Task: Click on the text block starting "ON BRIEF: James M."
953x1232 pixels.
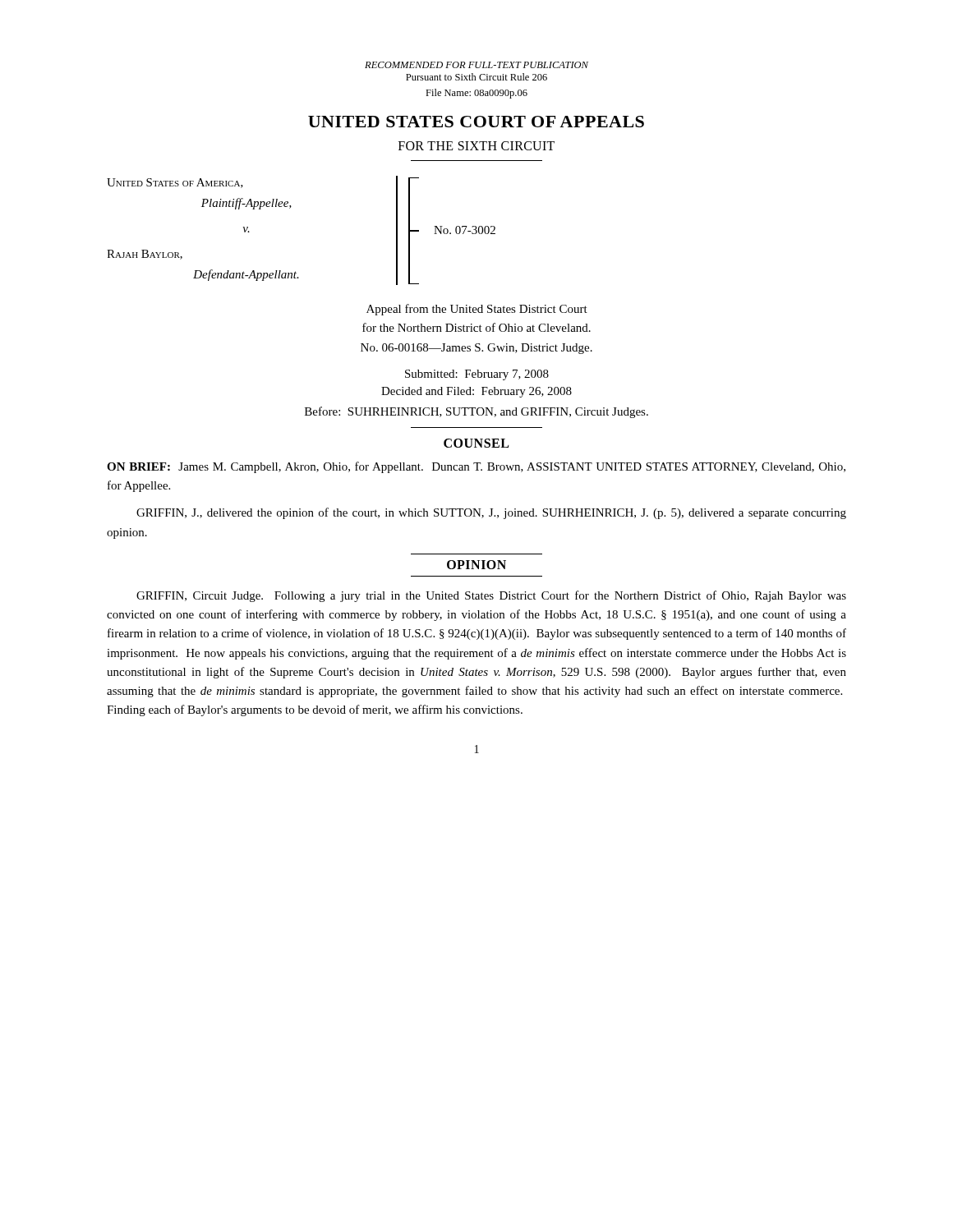Action: 476,476
